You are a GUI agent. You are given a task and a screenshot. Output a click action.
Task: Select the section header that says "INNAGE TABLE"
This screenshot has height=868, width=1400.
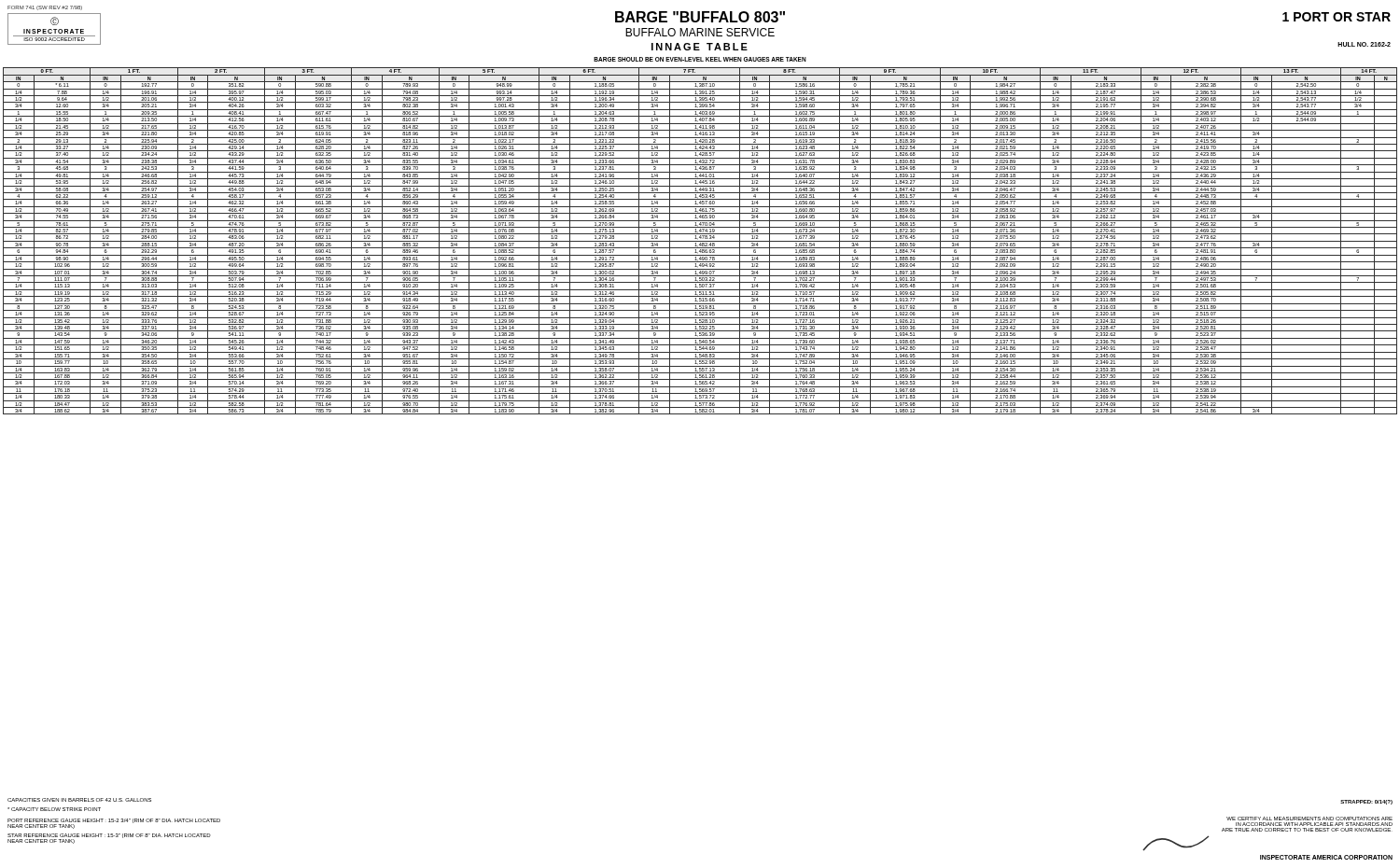coord(700,47)
